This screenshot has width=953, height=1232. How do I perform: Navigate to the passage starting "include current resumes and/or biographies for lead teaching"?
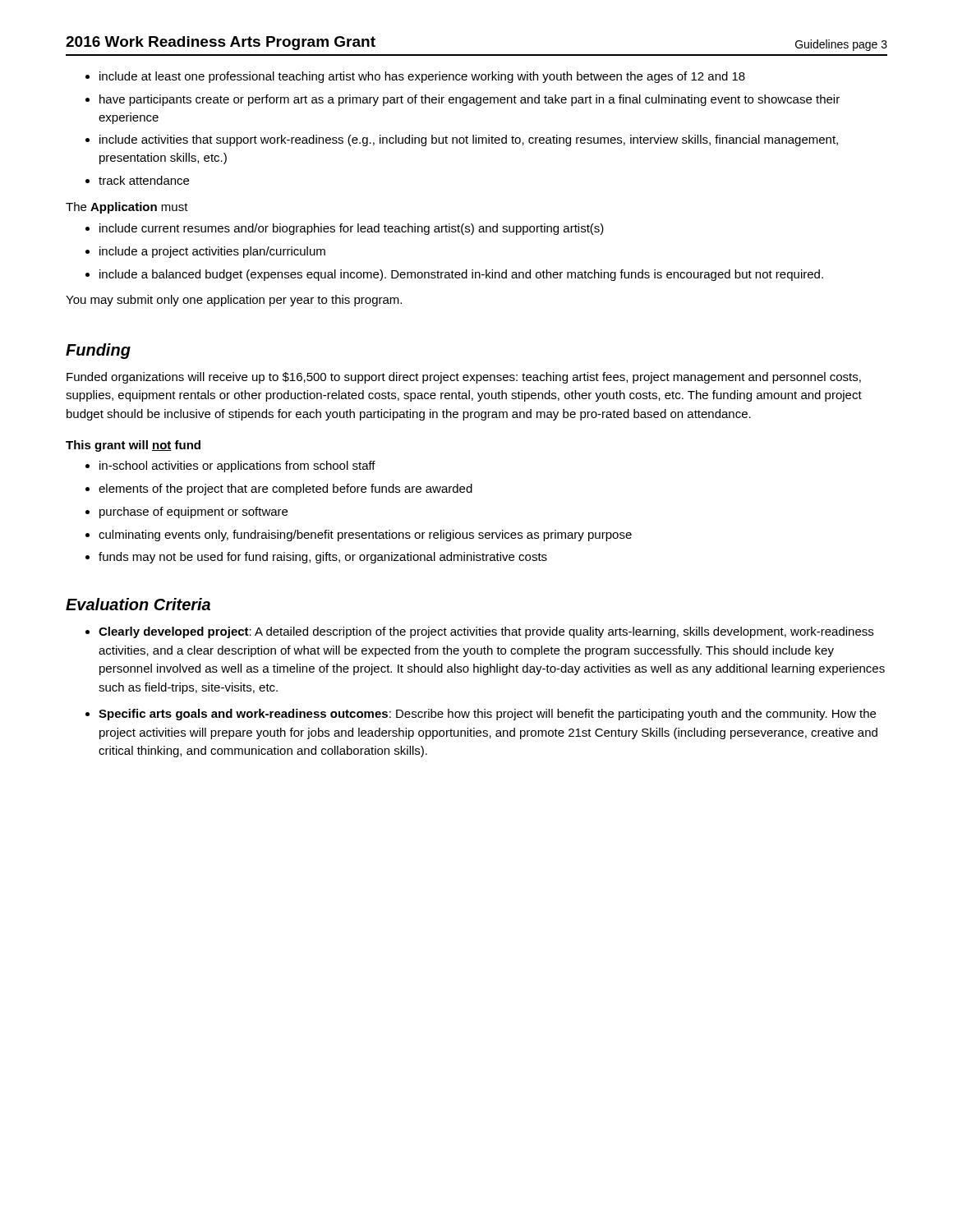point(351,228)
